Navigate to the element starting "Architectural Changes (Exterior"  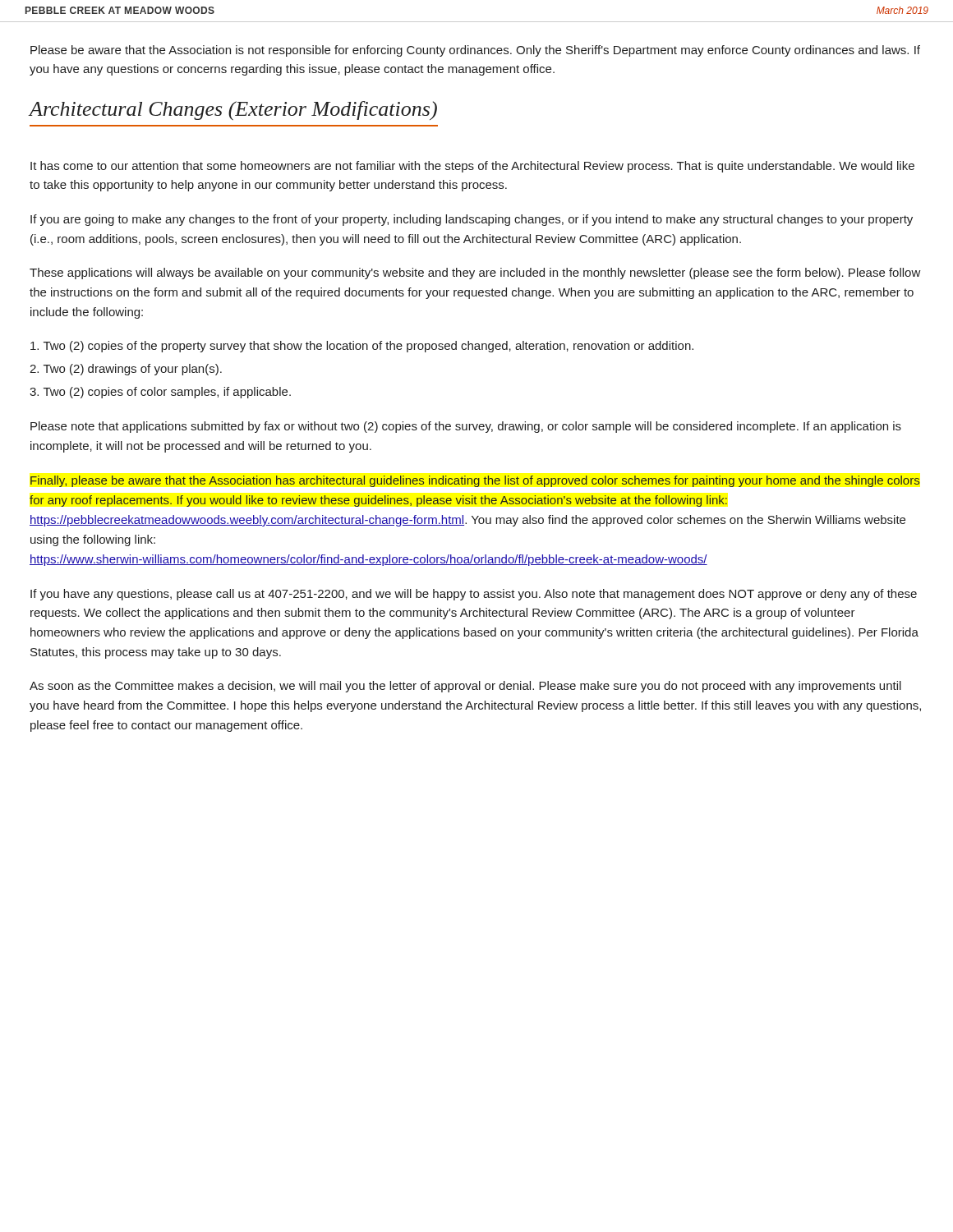[234, 108]
